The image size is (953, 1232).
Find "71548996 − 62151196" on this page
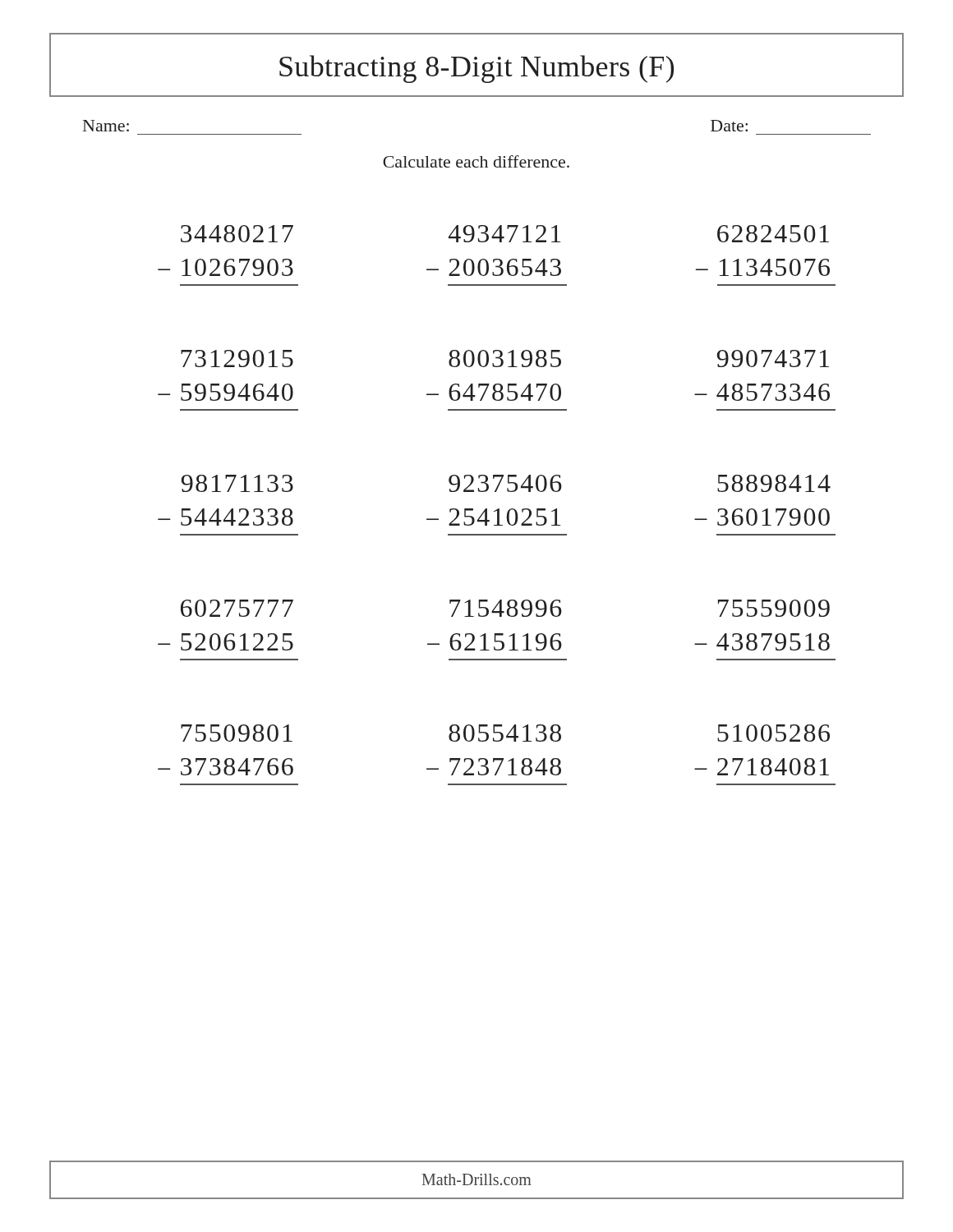tap(496, 627)
